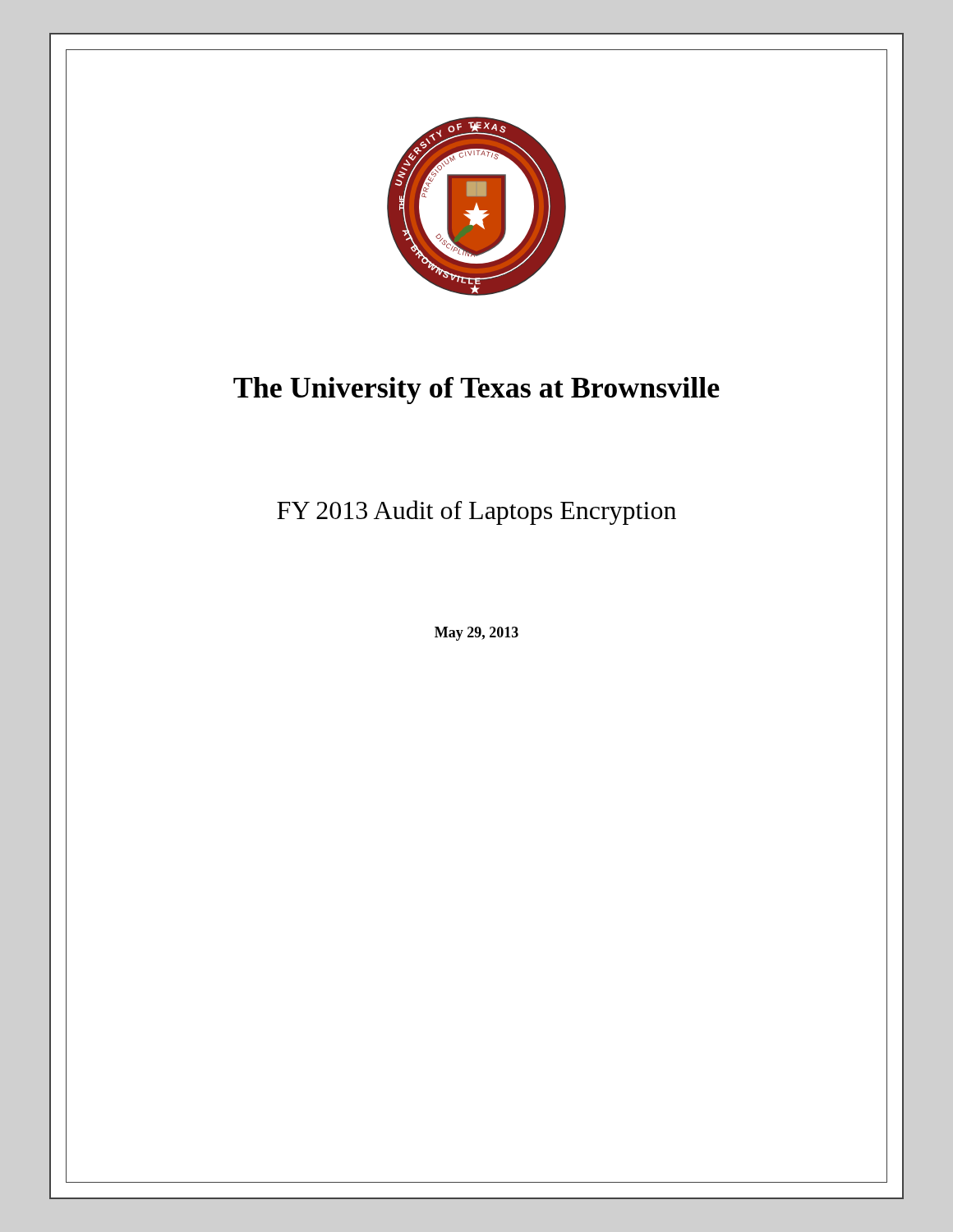The height and width of the screenshot is (1232, 953).
Task: Select the block starting "The University of"
Action: (x=476, y=388)
